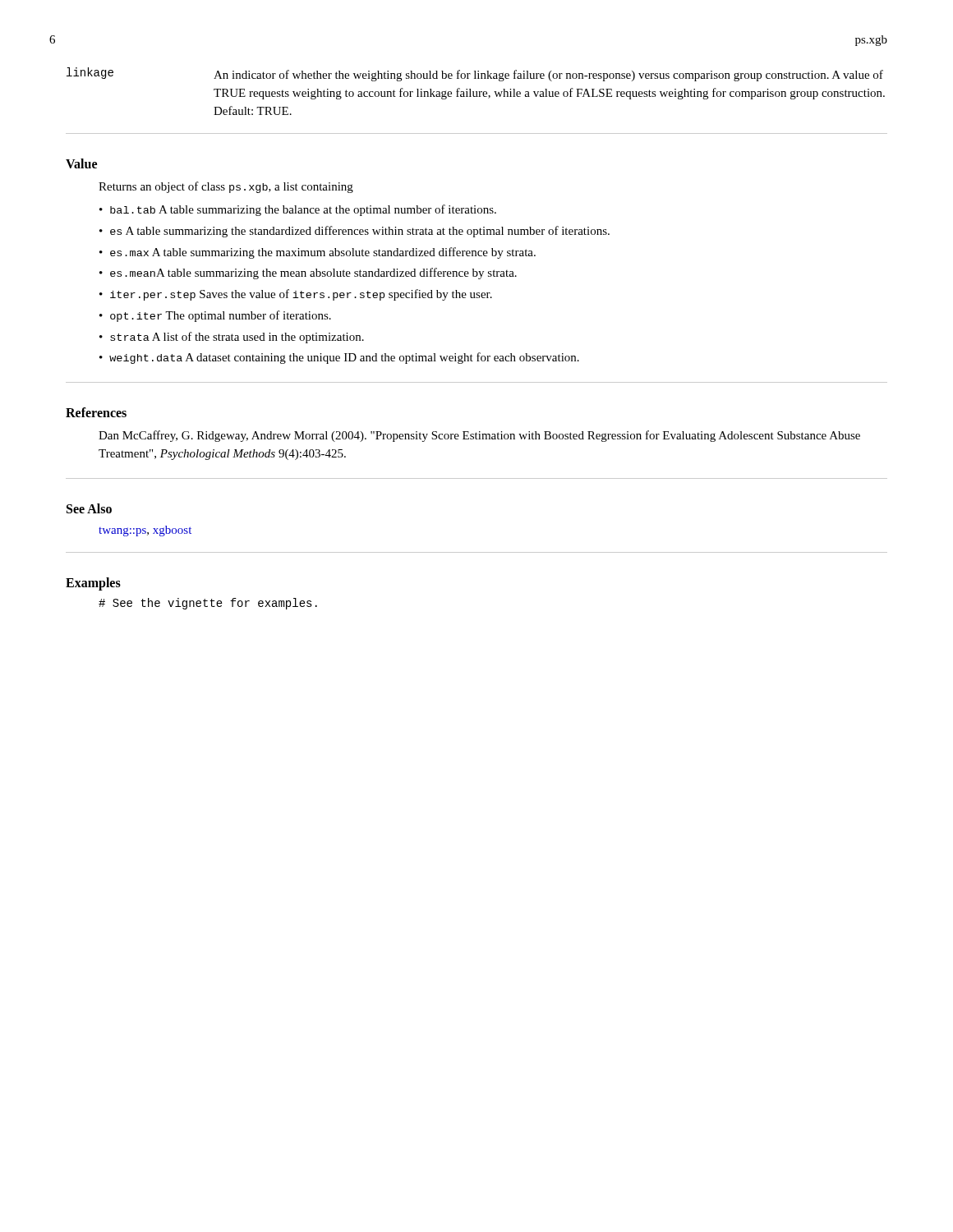This screenshot has width=953, height=1232.
Task: Locate the block of text that opens with "• bal.tab A table"
Action: [298, 210]
